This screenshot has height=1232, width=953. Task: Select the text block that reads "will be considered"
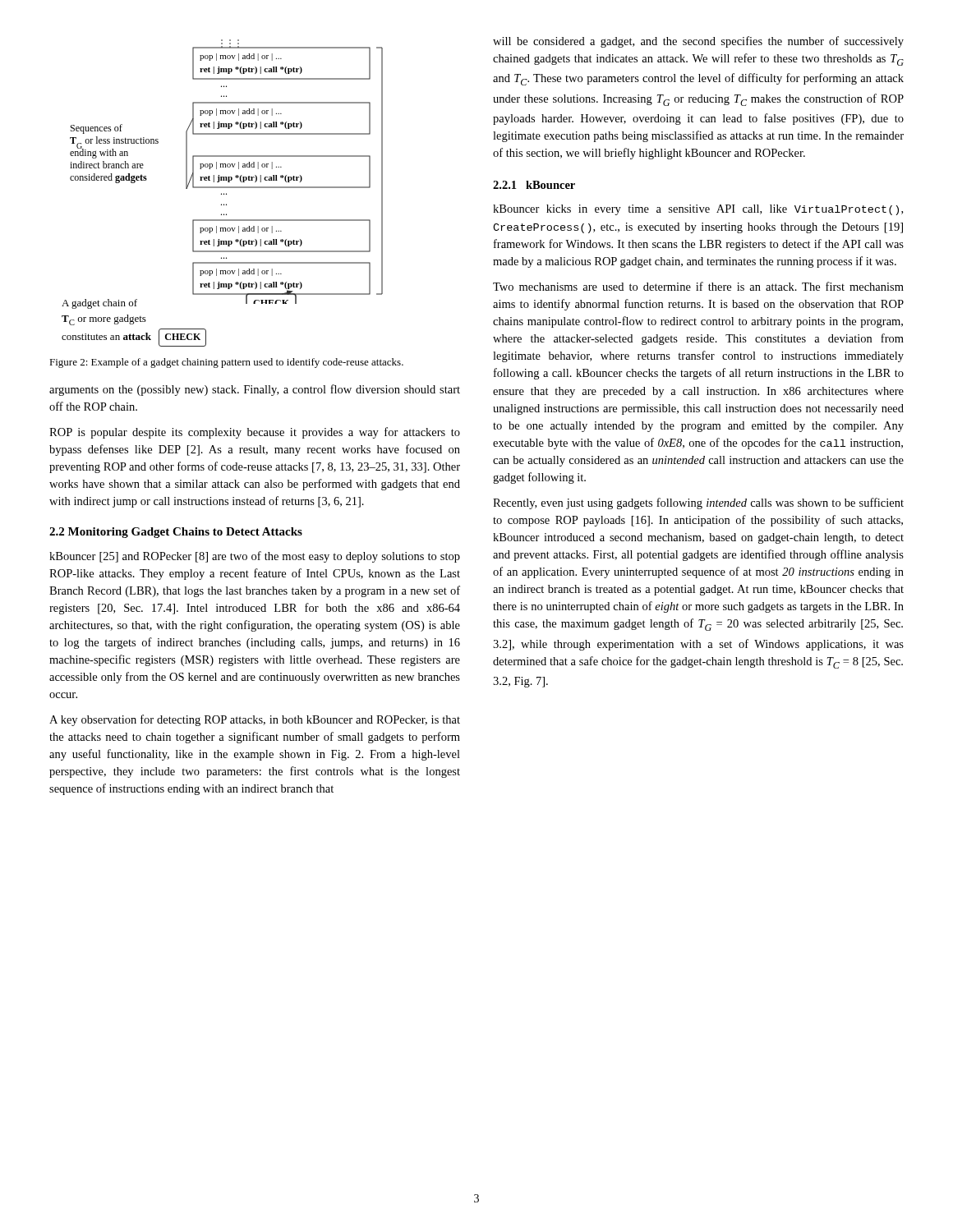tap(698, 97)
